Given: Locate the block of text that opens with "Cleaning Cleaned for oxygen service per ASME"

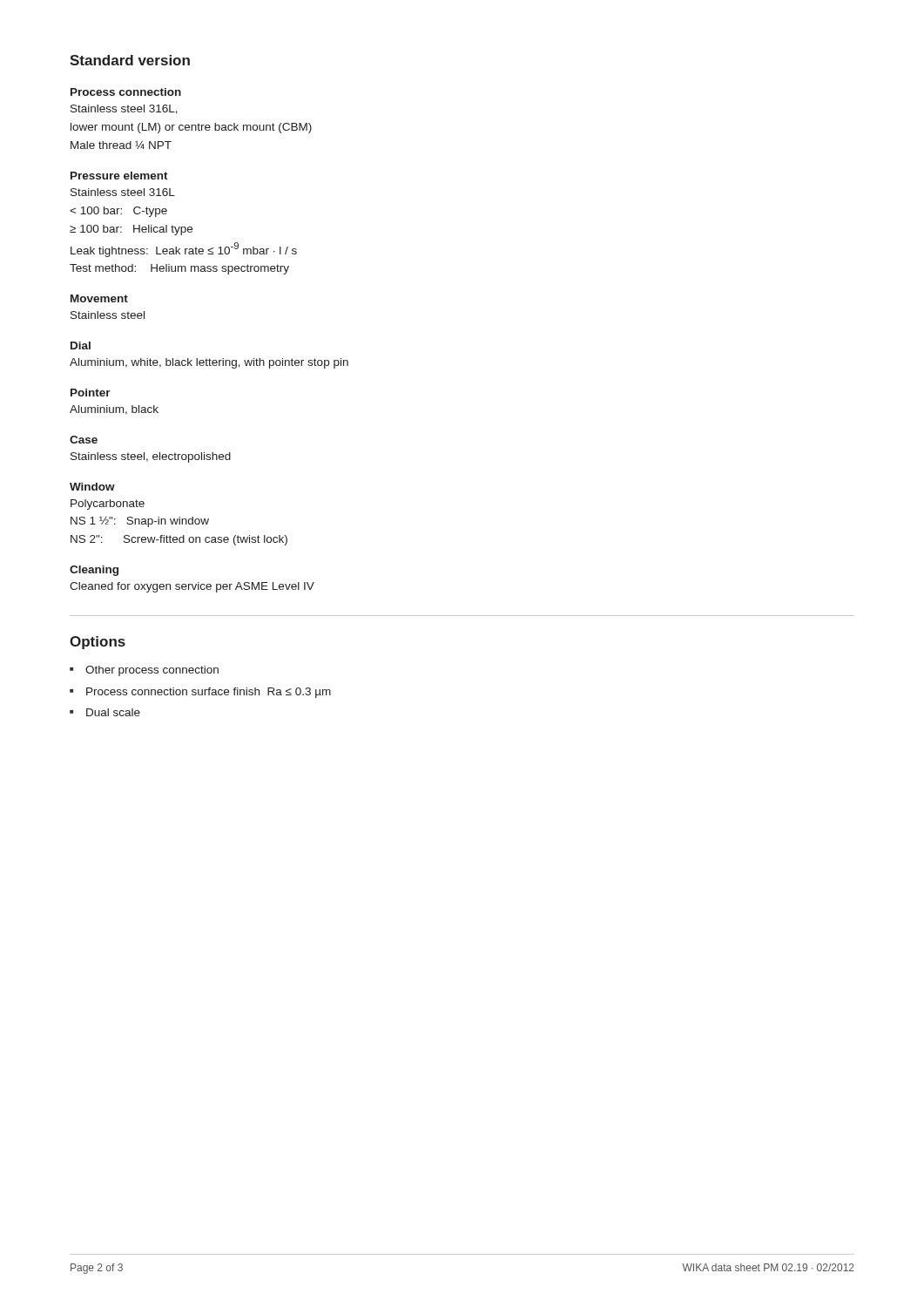Looking at the screenshot, I should click(94, 571).
